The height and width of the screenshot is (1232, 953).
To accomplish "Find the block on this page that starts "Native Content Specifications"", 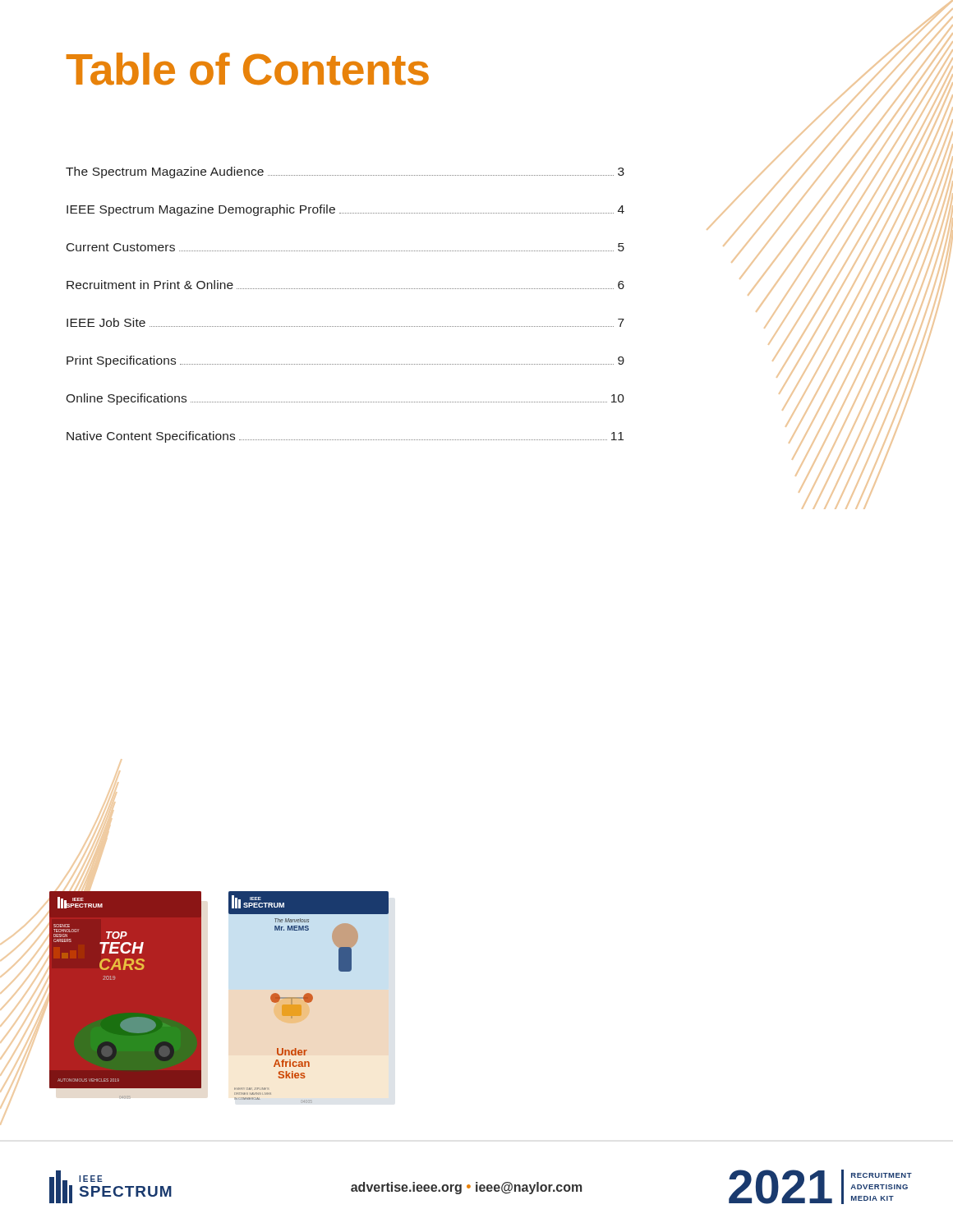I will tap(345, 436).
